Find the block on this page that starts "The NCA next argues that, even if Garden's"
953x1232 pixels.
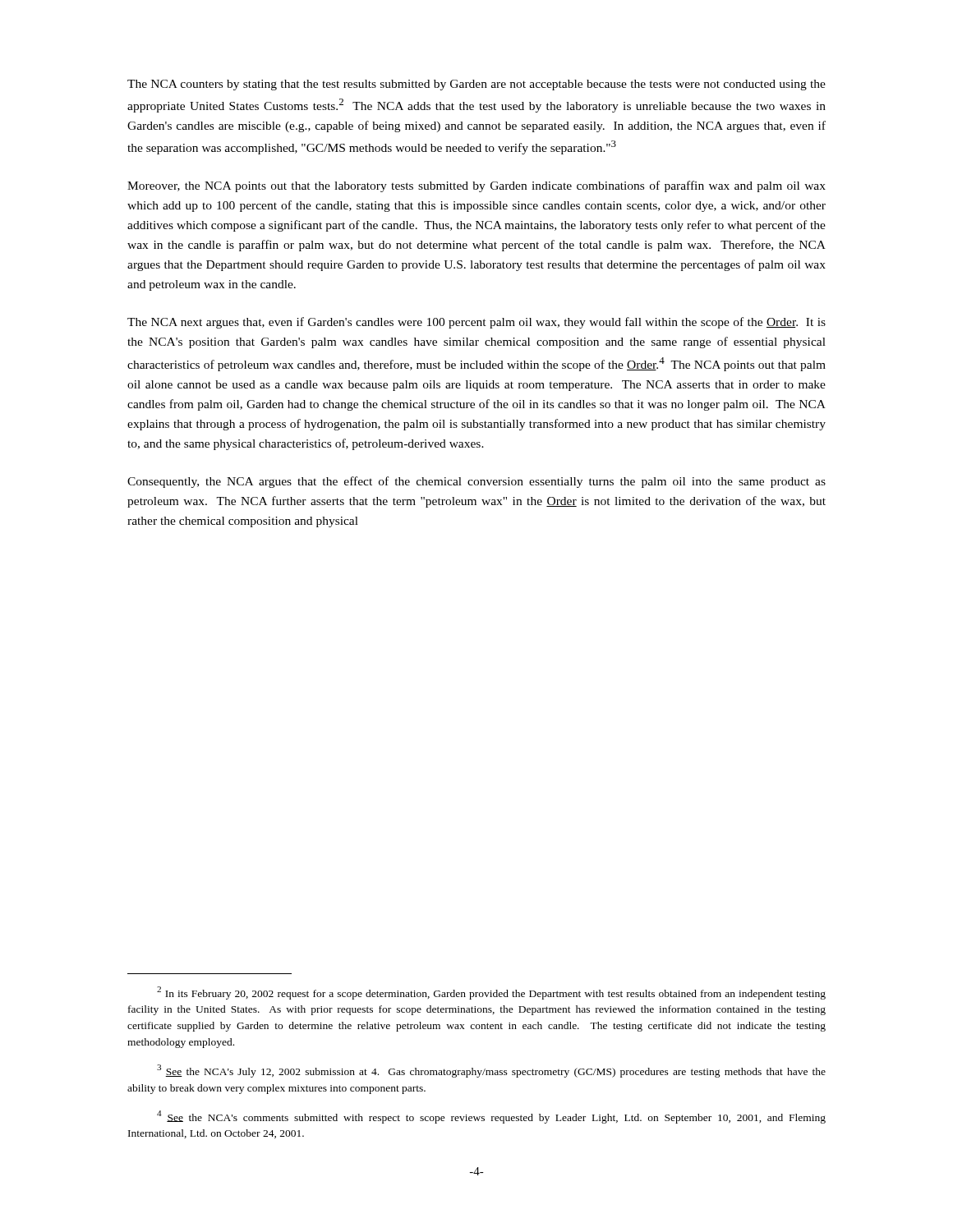(x=476, y=382)
